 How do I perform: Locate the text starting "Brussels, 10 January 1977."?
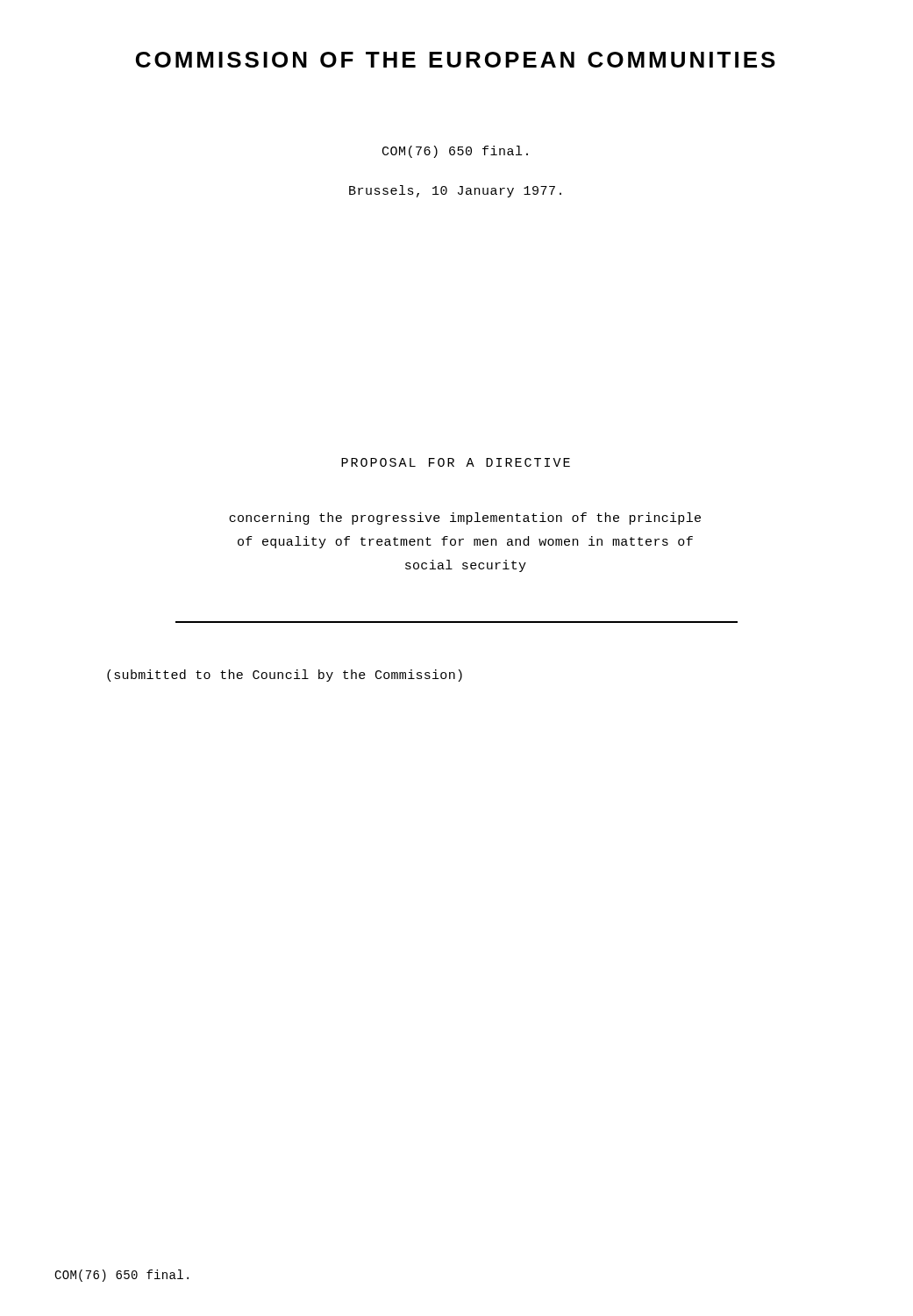(456, 192)
